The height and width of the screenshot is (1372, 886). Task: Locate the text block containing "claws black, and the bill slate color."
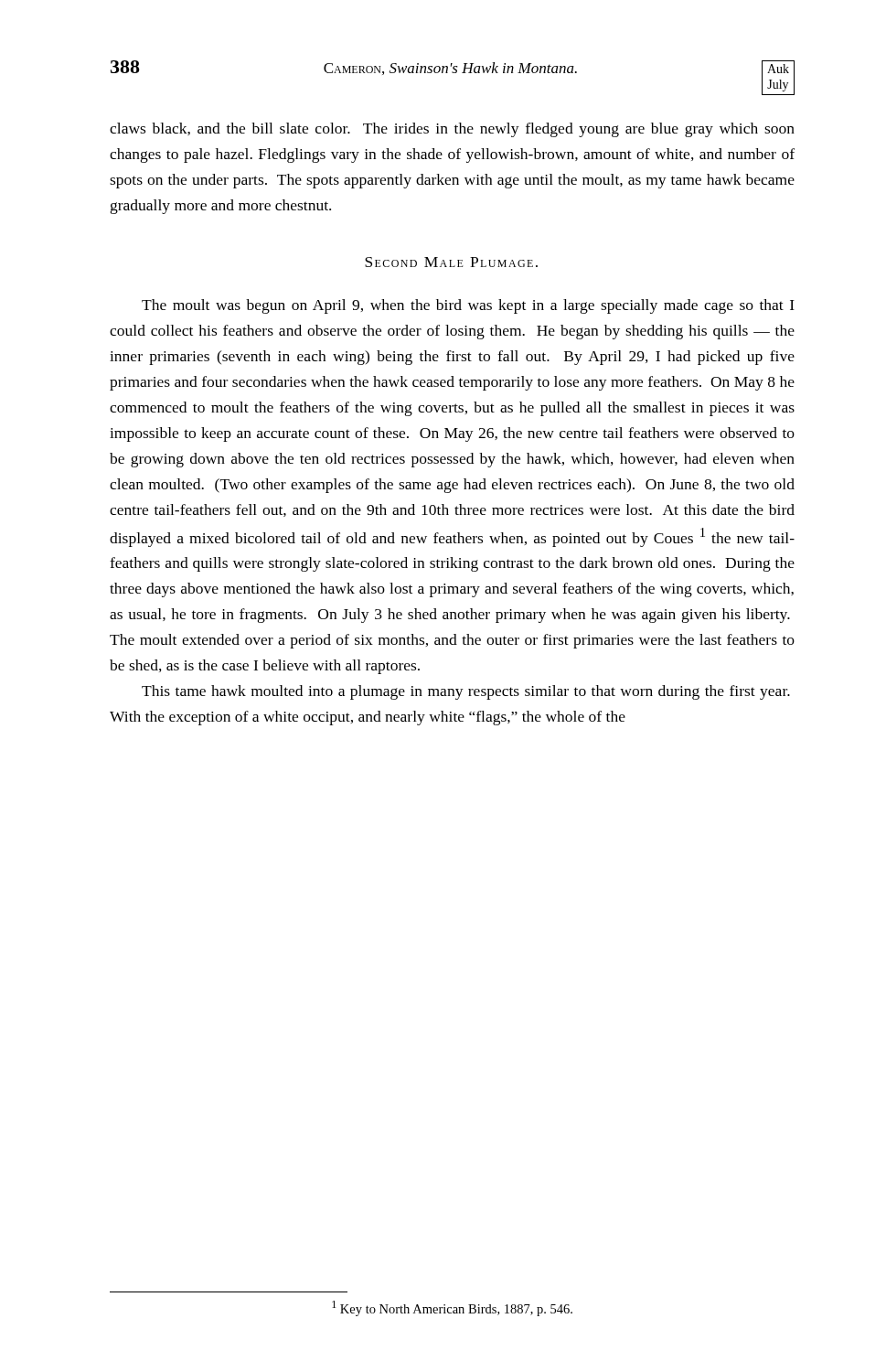[452, 166]
